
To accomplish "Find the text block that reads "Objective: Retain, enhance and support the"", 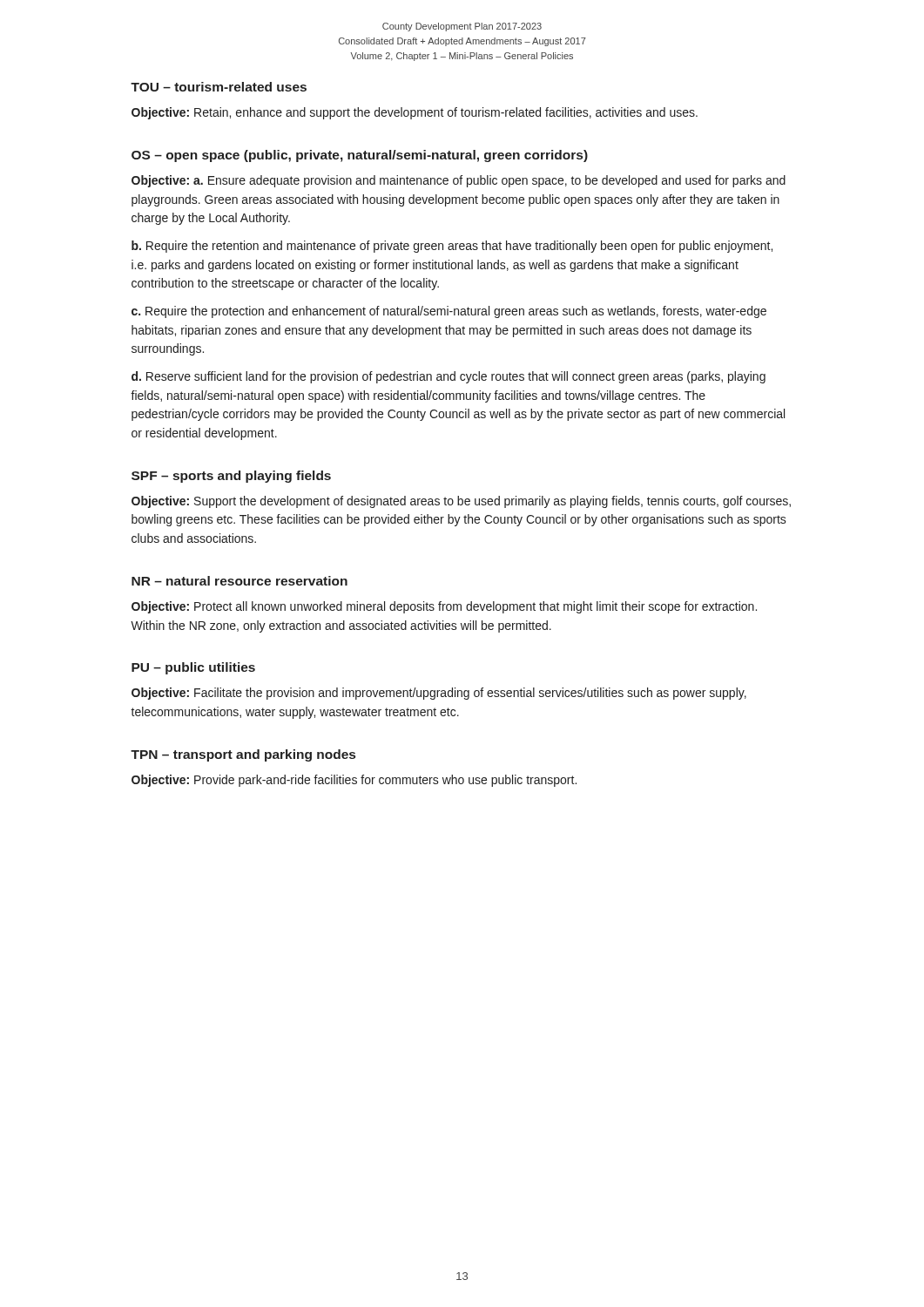I will pos(462,113).
